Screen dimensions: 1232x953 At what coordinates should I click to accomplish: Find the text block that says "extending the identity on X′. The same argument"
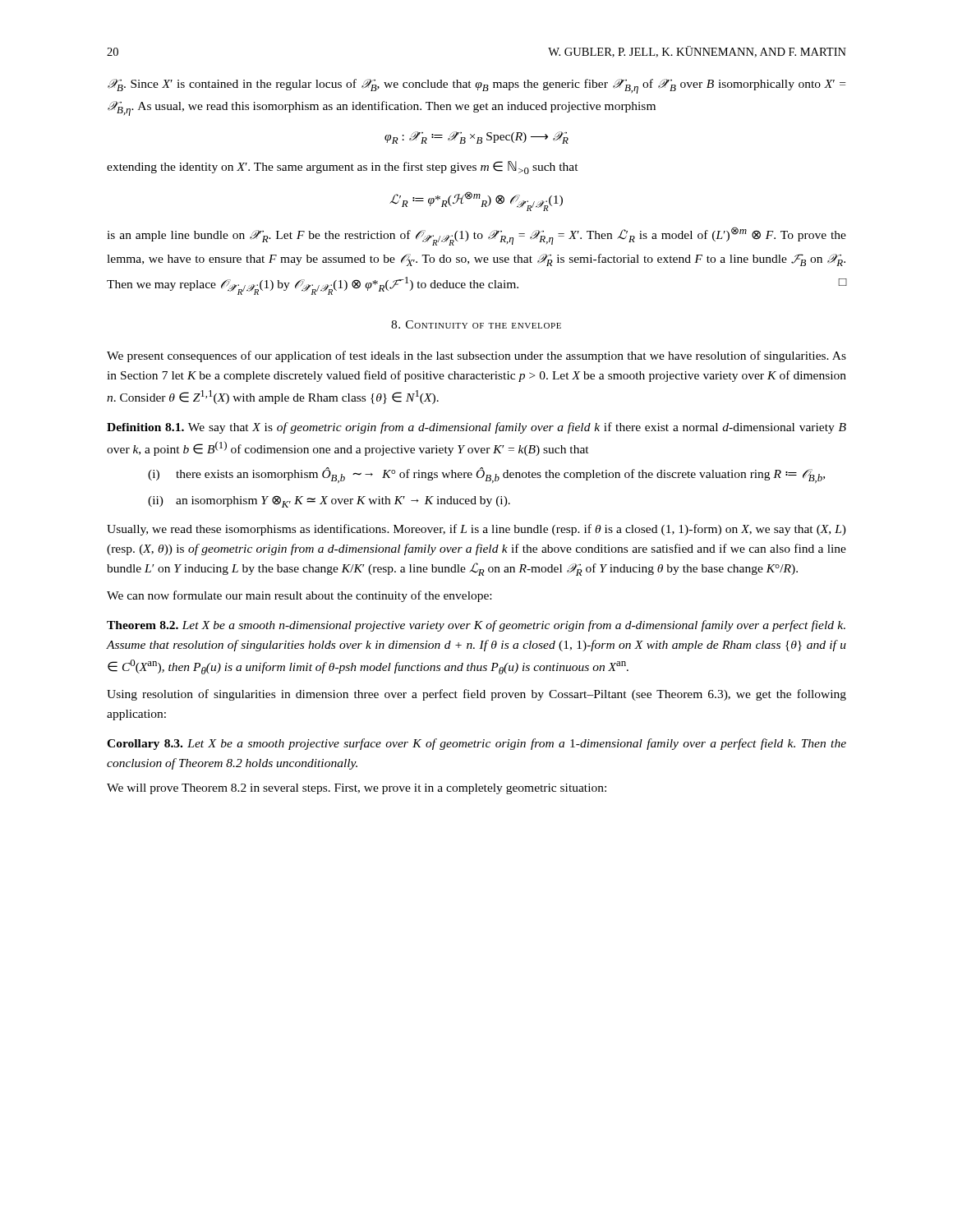342,168
